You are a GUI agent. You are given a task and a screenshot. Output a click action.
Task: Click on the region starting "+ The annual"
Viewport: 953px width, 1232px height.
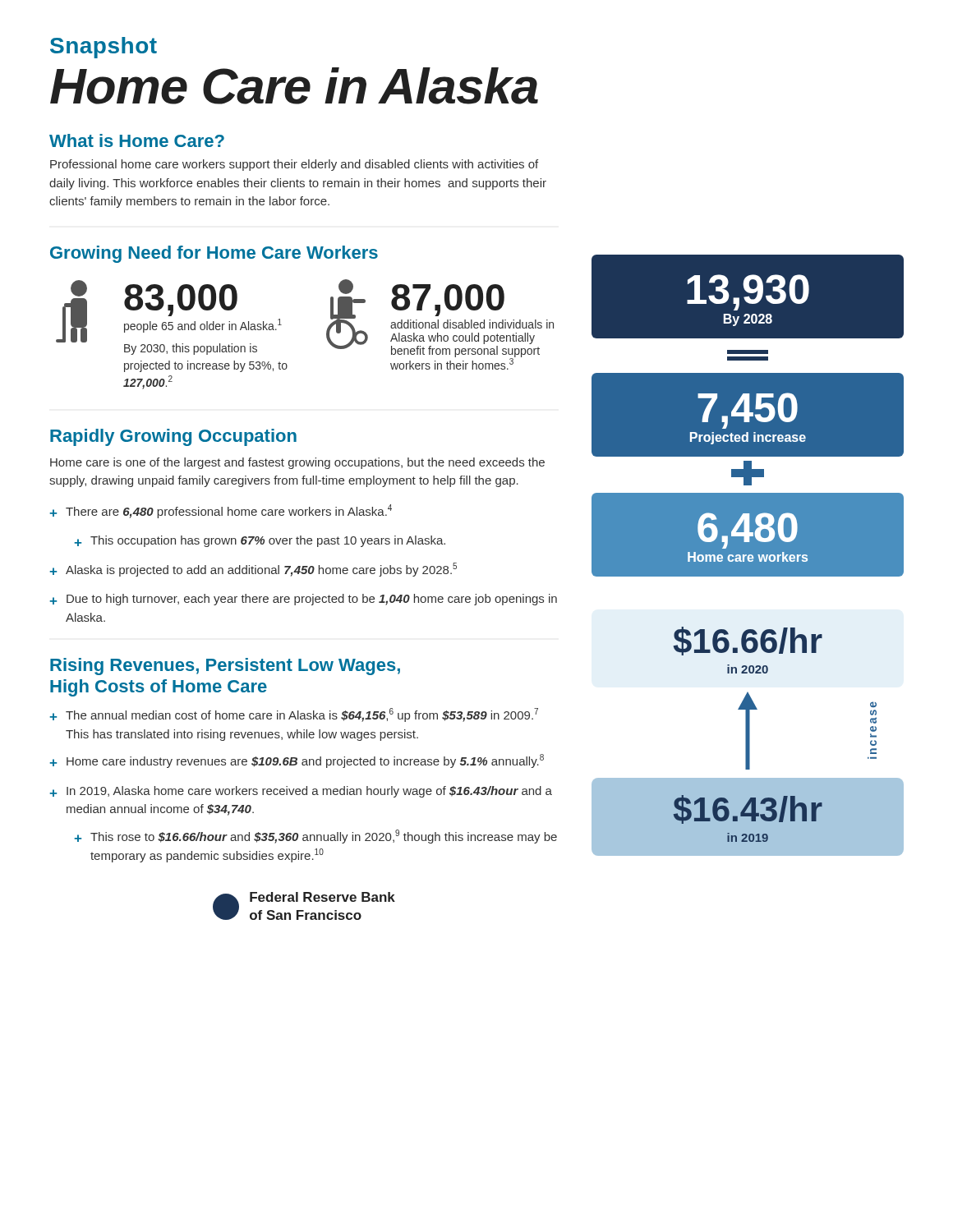[304, 725]
